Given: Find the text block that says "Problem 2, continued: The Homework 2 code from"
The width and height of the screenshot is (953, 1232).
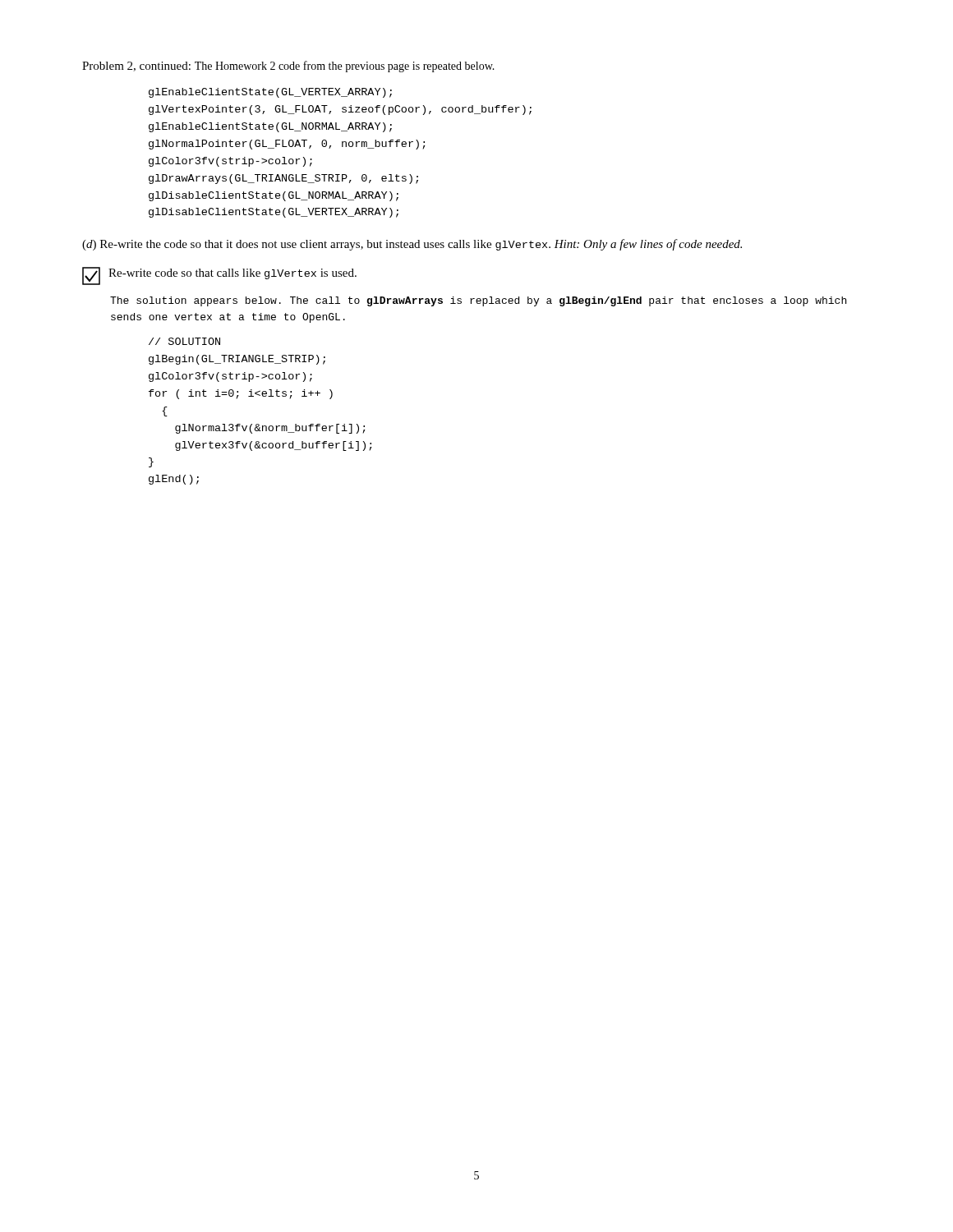Looking at the screenshot, I should point(289,66).
